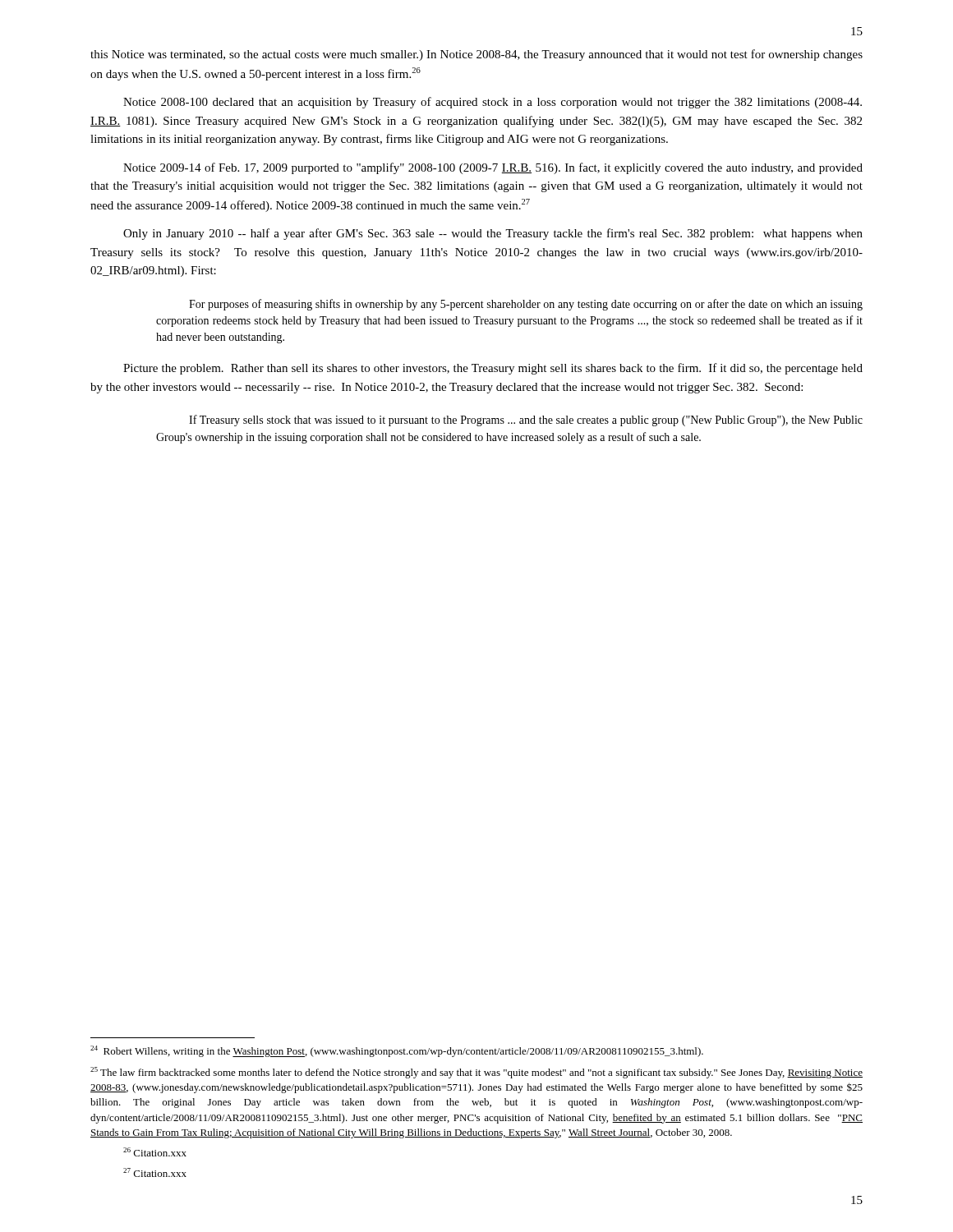Navigate to the text block starting "For purposes of measuring shifts in ownership by"
The image size is (953, 1232).
pyautogui.click(x=509, y=321)
